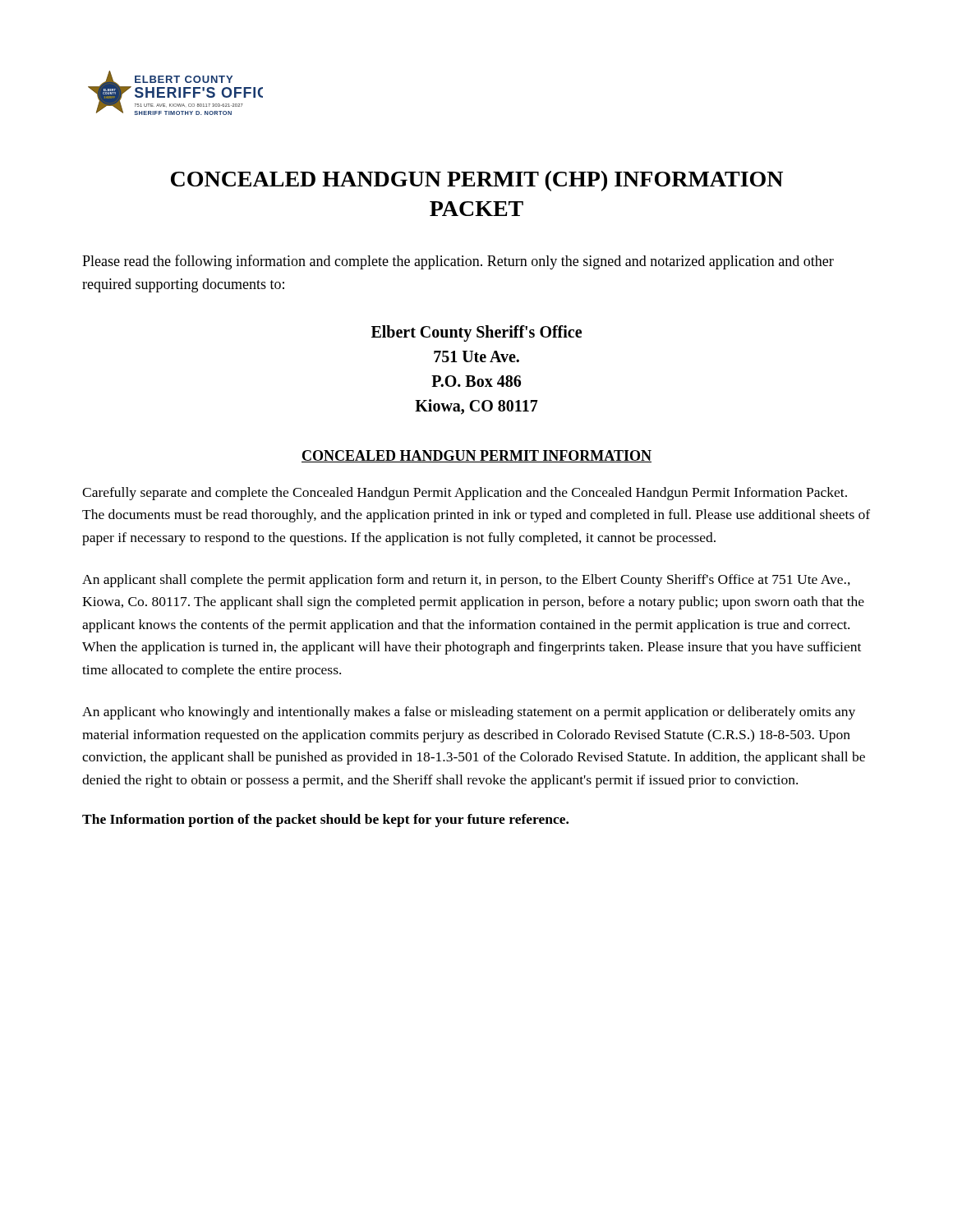Locate the text block that reads "The Information portion of the packet"
Viewport: 953px width, 1232px height.
(326, 819)
